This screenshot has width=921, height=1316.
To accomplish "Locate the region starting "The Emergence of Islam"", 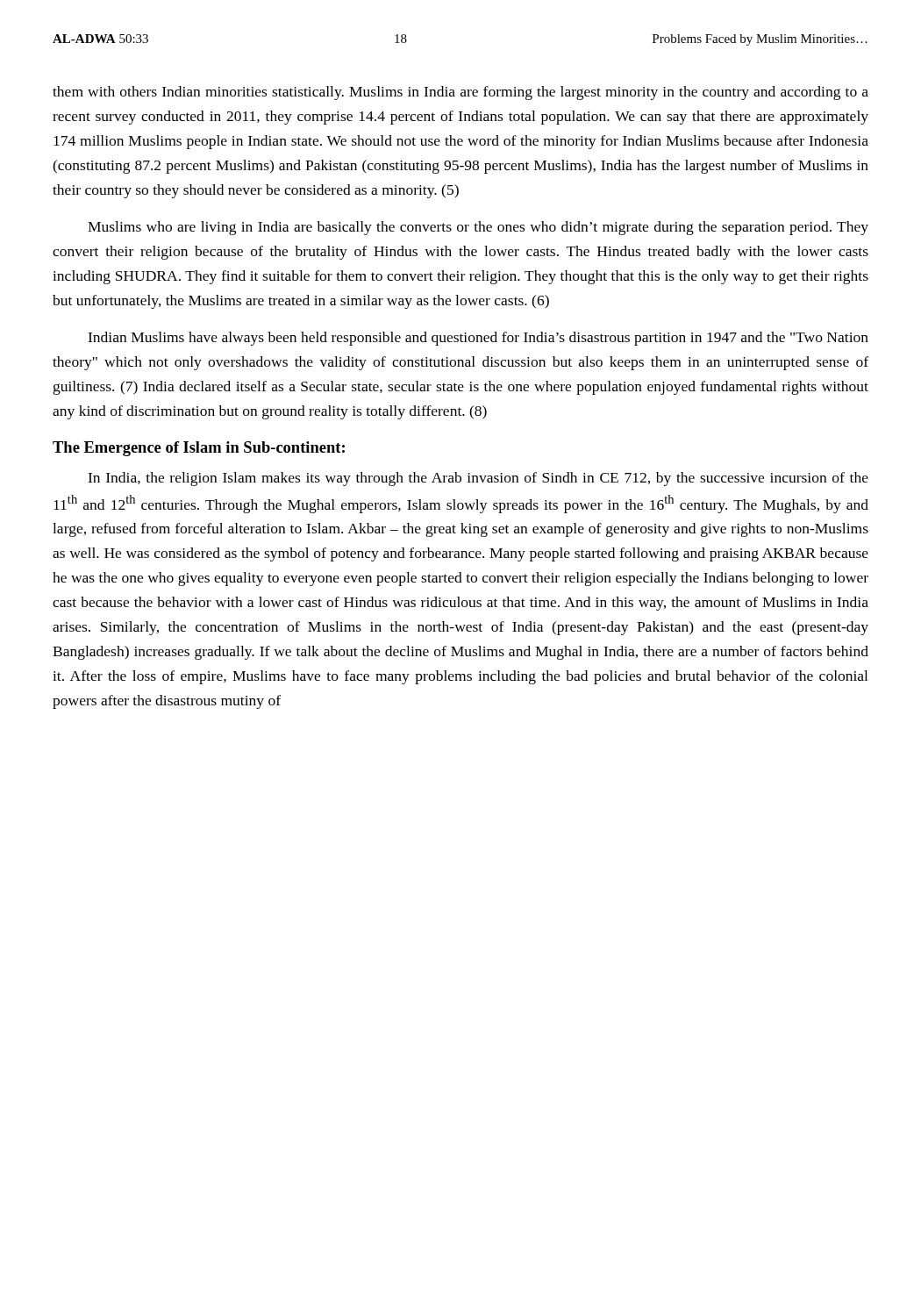I will click(199, 447).
